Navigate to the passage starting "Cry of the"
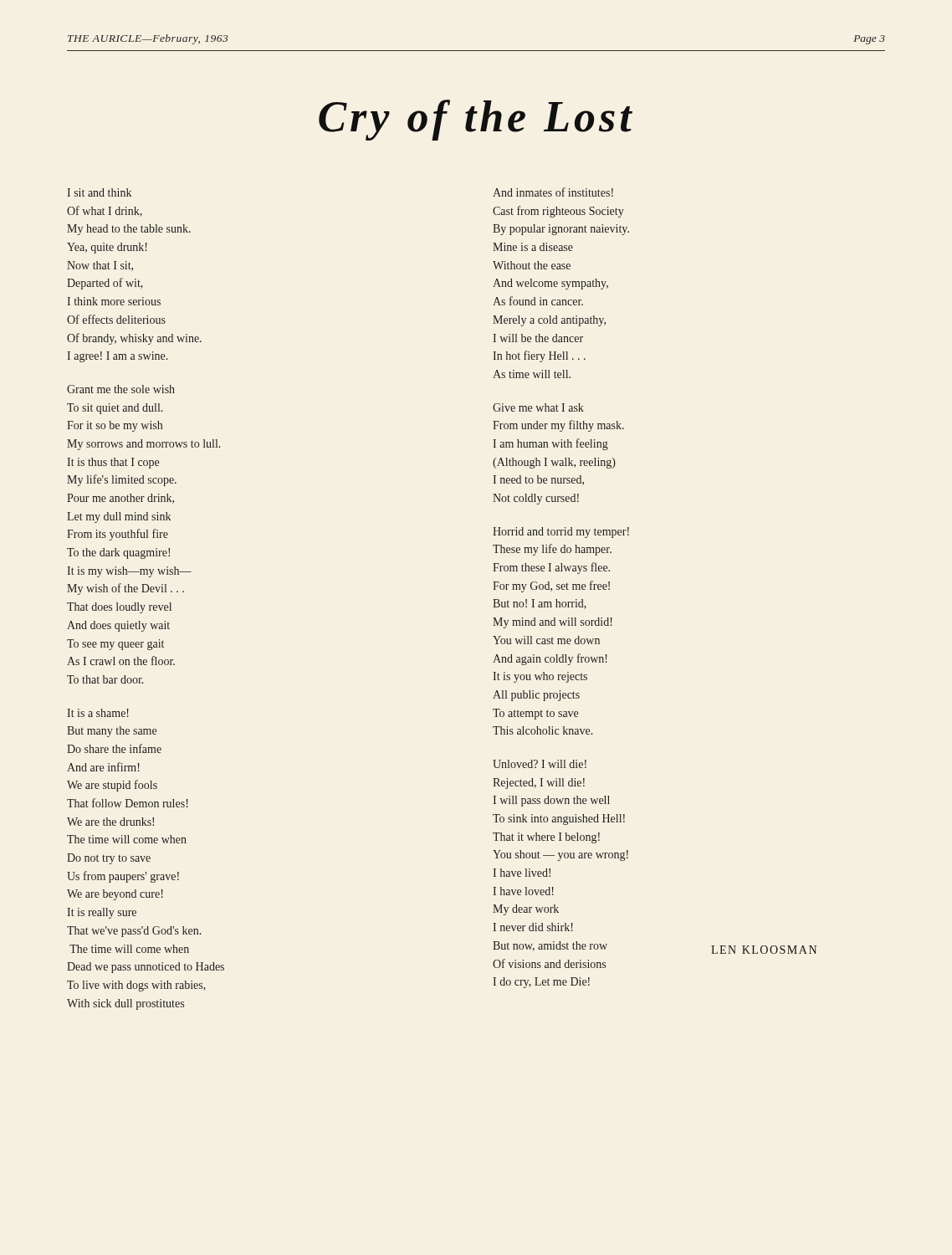The width and height of the screenshot is (952, 1255). click(476, 117)
